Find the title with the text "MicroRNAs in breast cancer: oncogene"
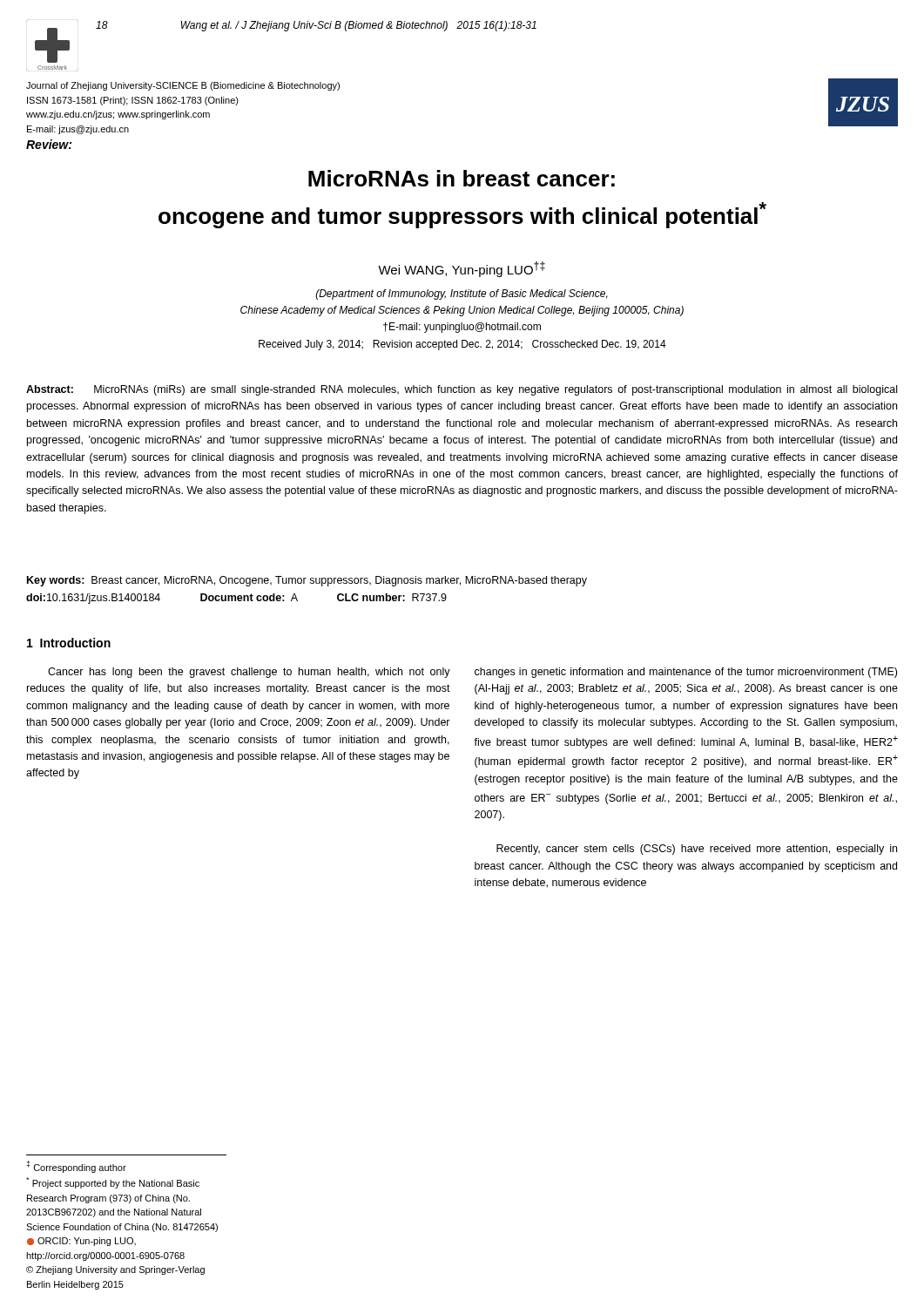924x1307 pixels. tap(462, 198)
